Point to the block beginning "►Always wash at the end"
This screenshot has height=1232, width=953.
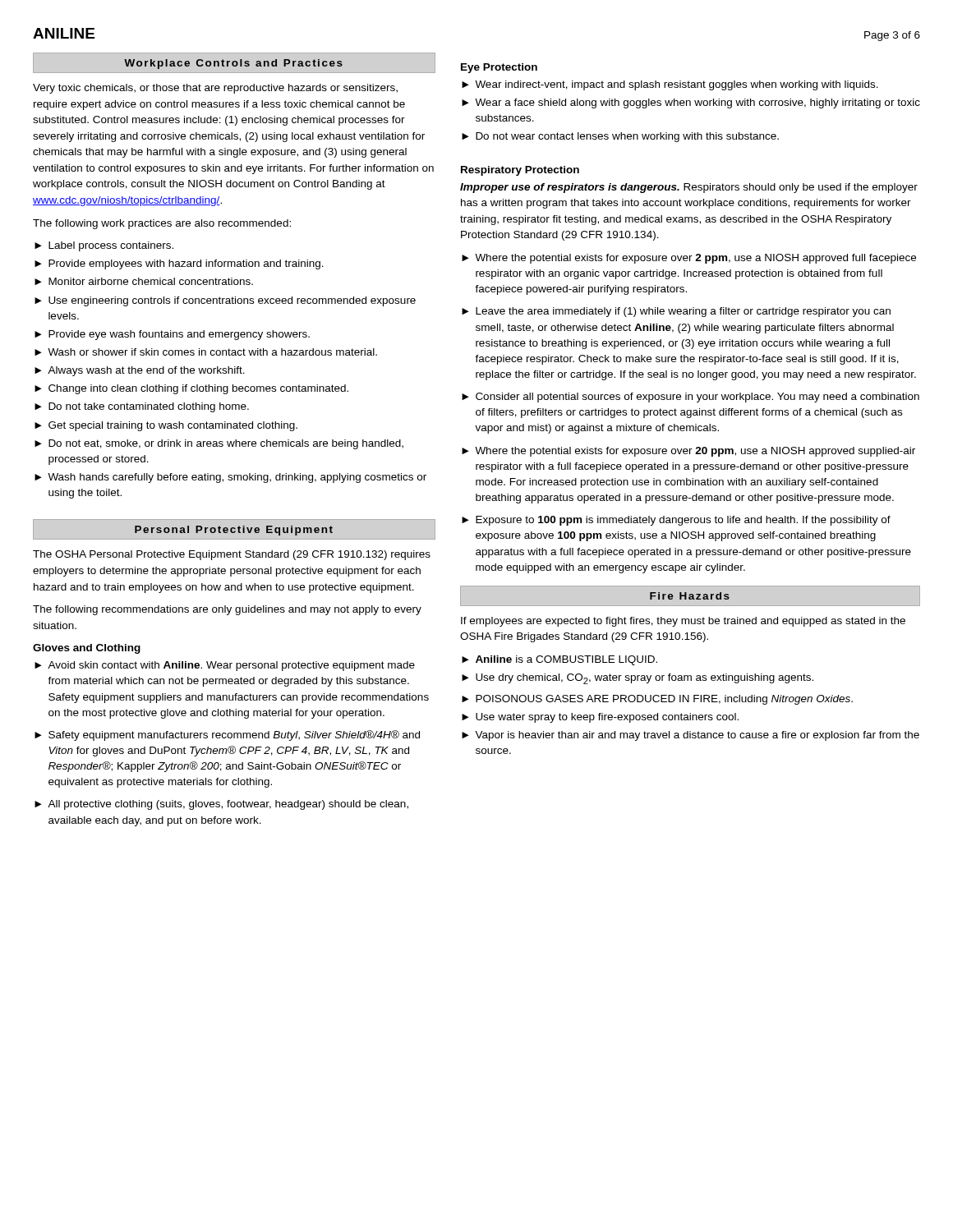(x=139, y=370)
